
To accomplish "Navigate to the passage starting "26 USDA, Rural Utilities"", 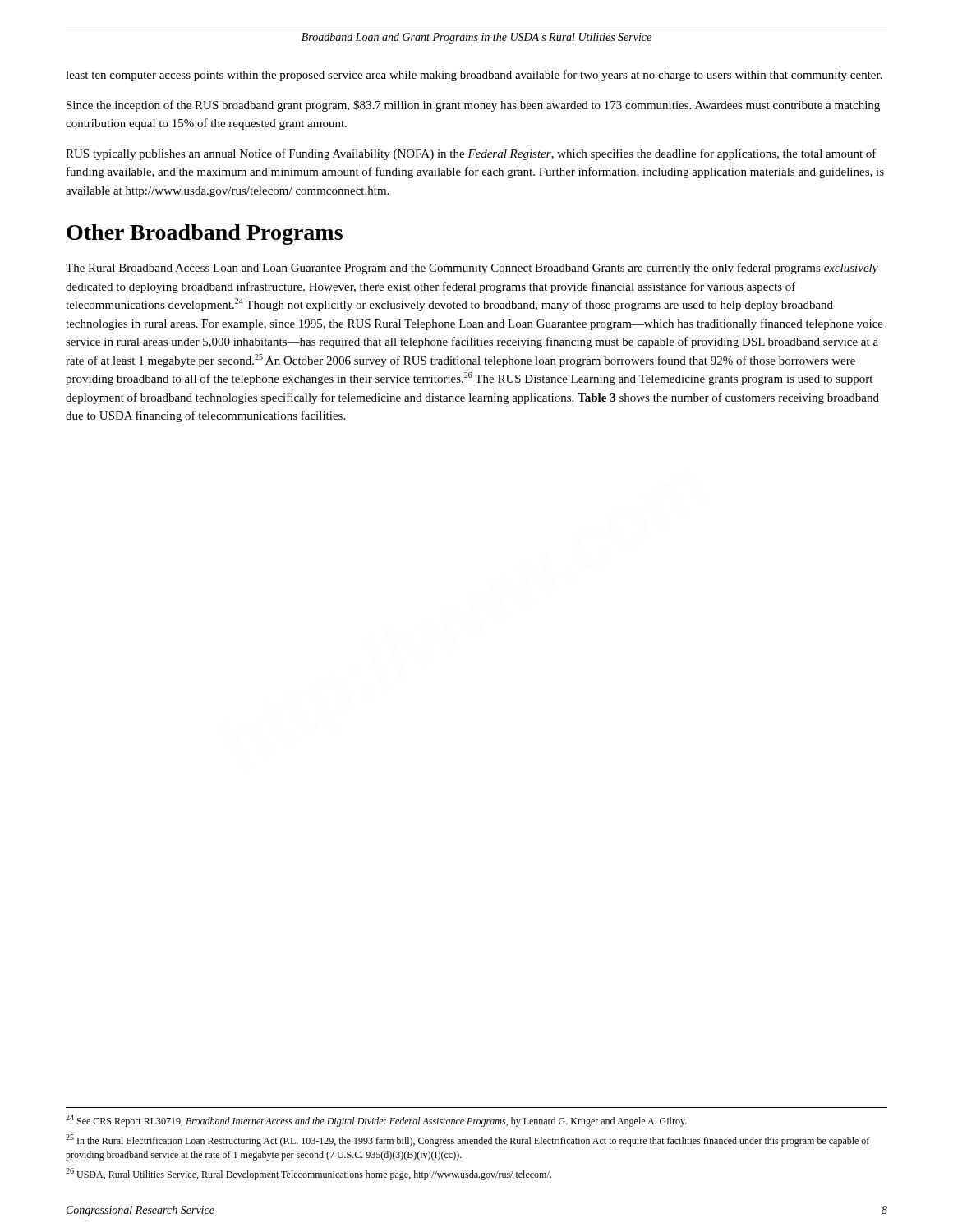I will point(309,1174).
